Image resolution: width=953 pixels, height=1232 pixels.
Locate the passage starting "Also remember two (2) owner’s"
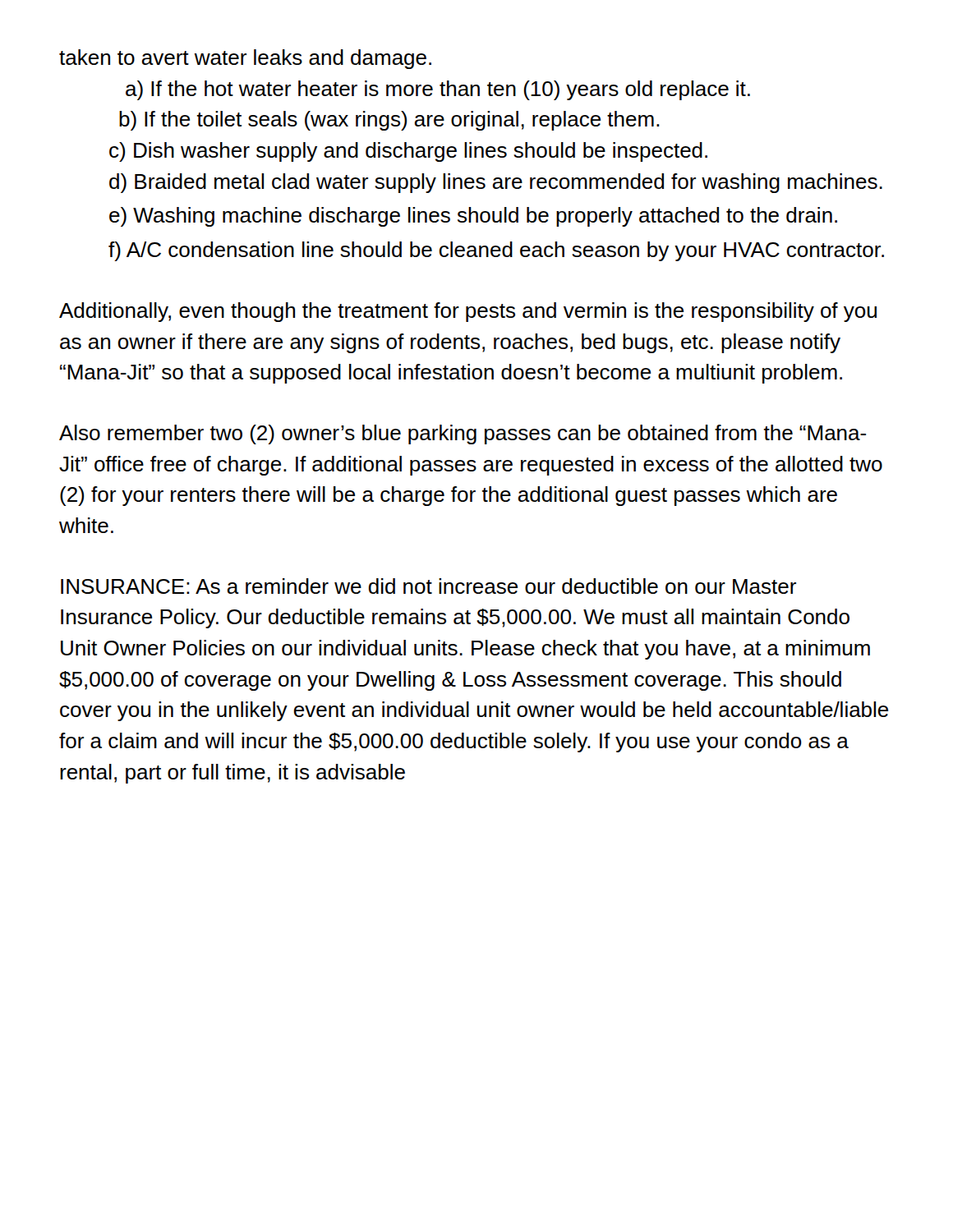(471, 479)
